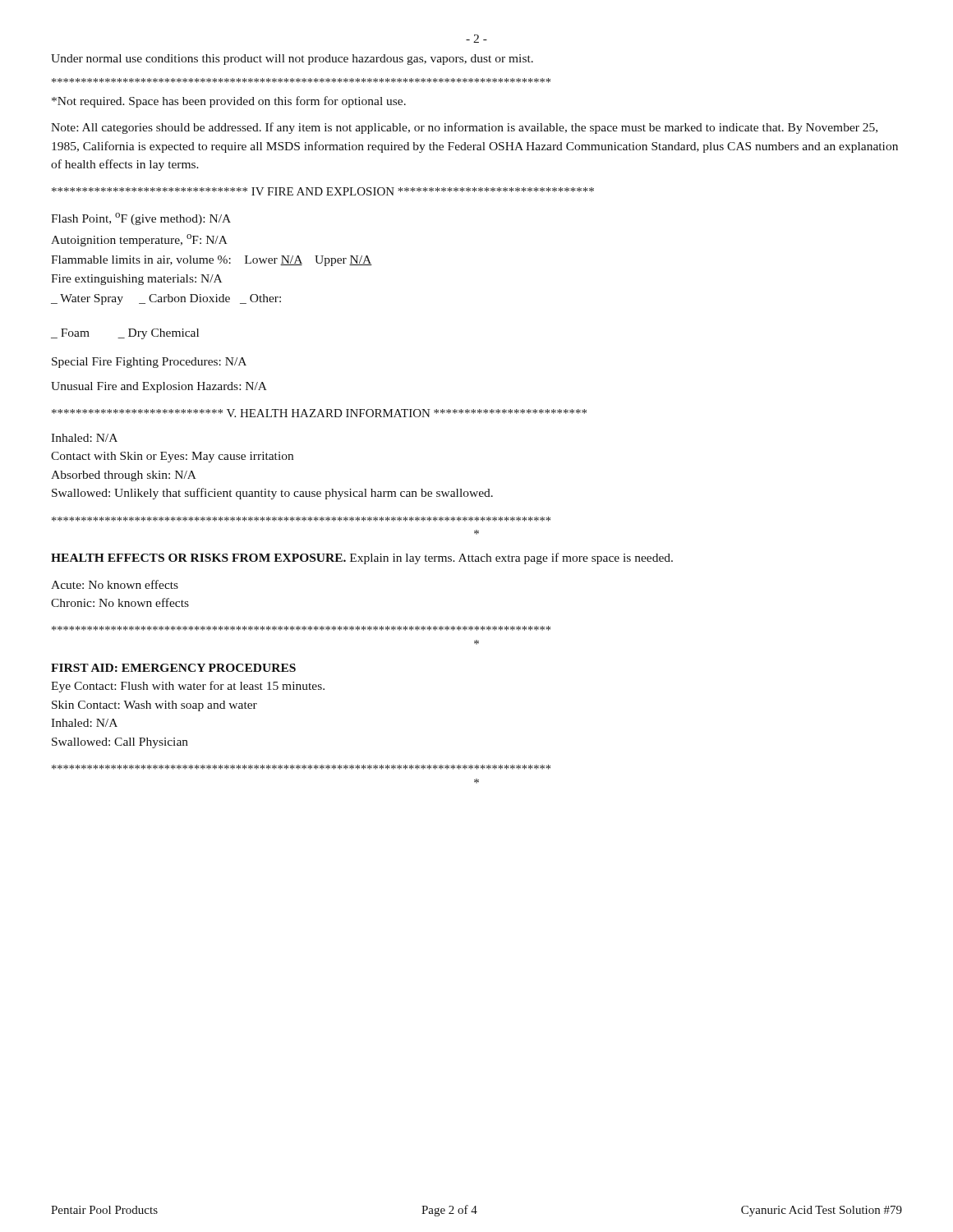
Task: Click the passage that begins "Acute: No known"
Action: coord(120,593)
